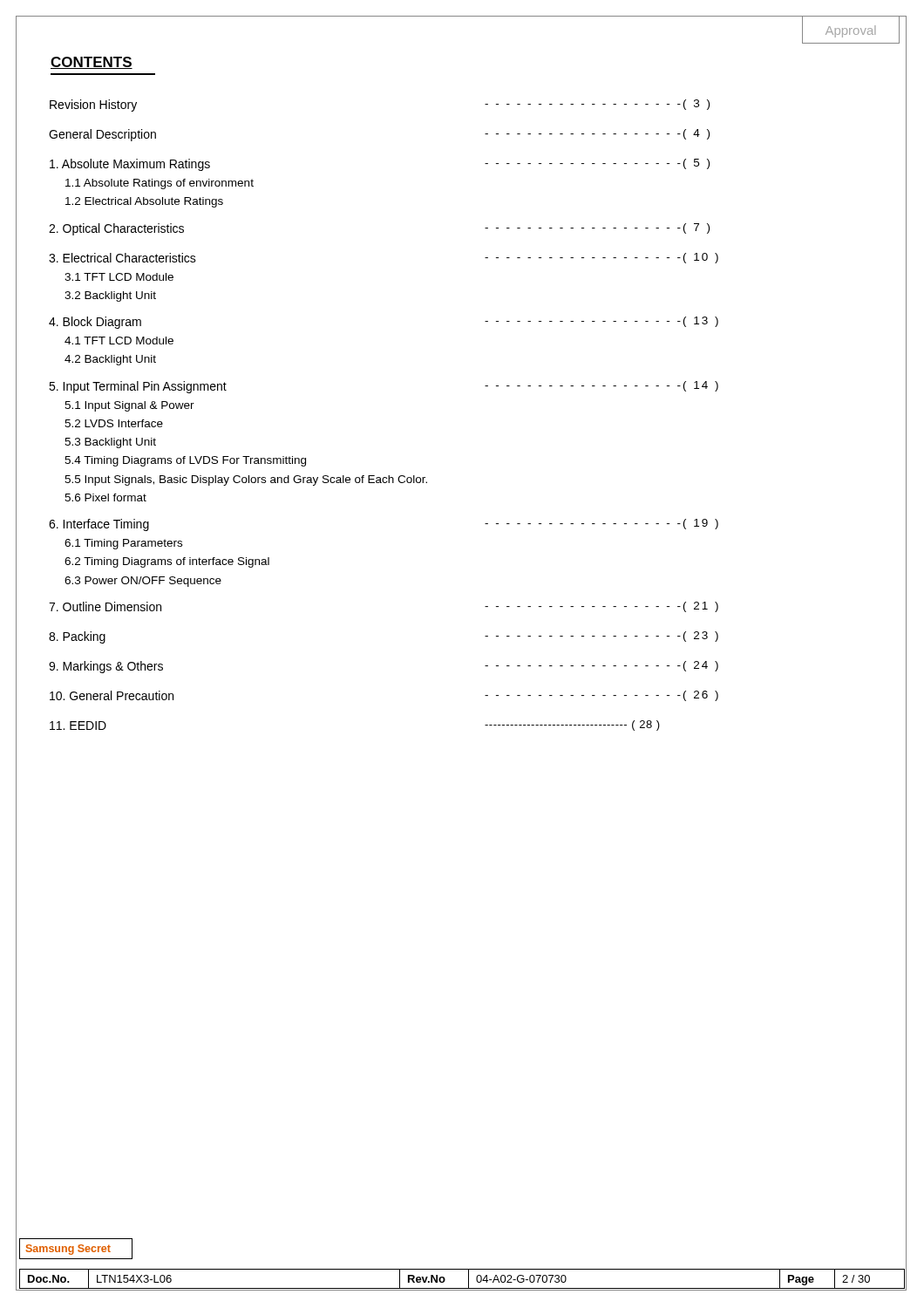Viewport: 924px width, 1308px height.
Task: Locate the element starting "3. Electrical Characteristics 3.1"
Action: click(117, 258)
